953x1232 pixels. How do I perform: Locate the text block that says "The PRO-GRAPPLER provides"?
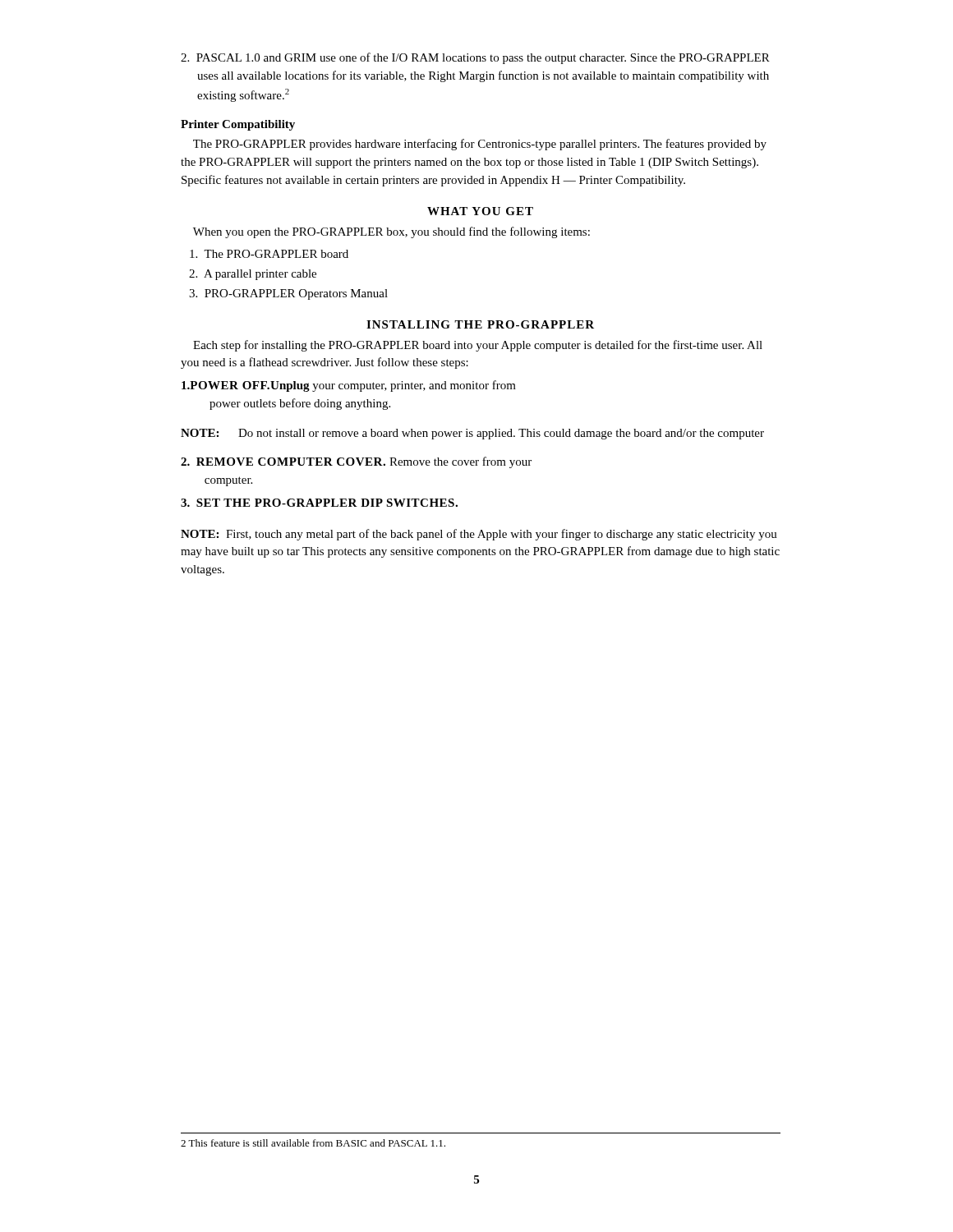coord(474,162)
